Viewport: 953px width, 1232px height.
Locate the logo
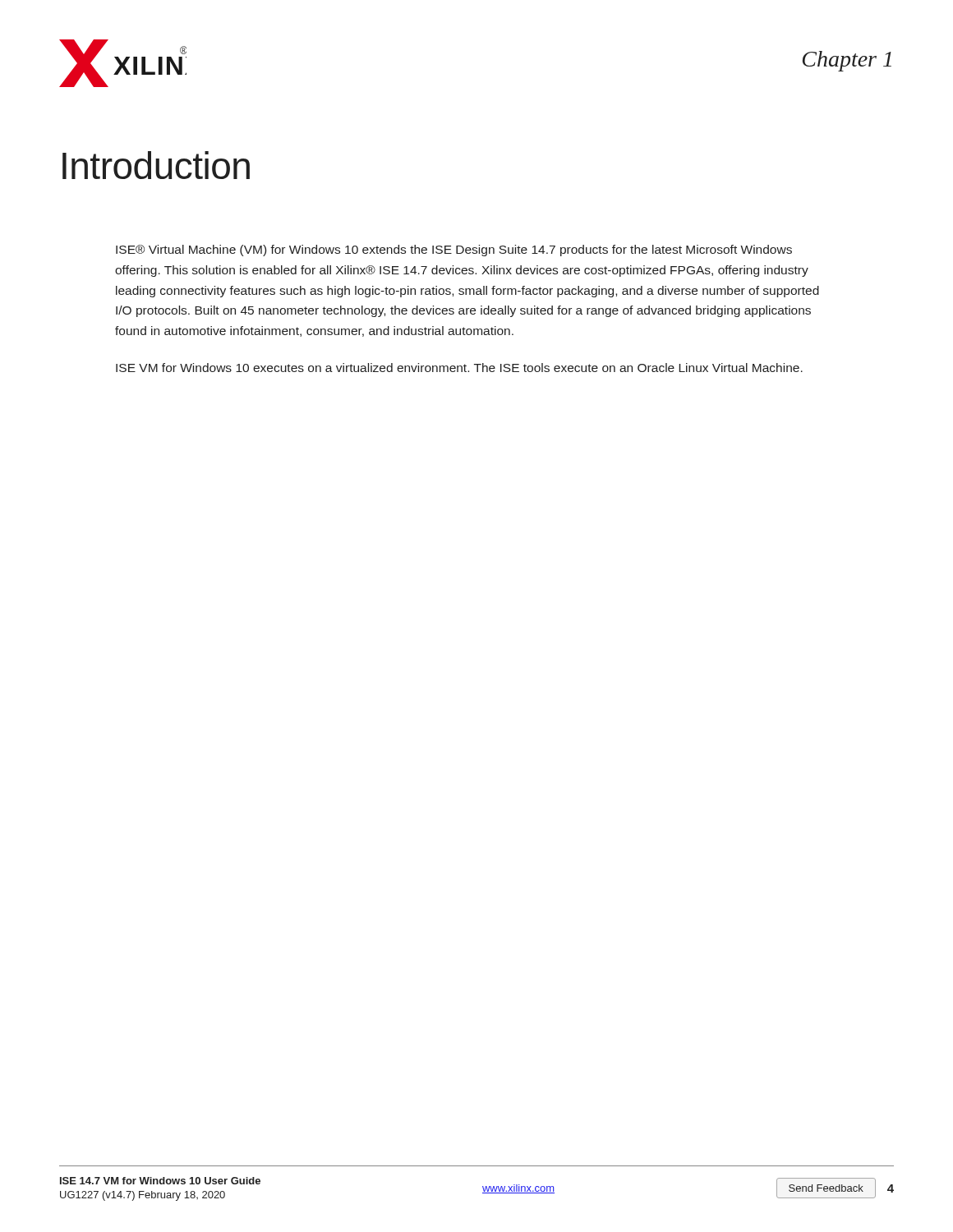(x=123, y=65)
